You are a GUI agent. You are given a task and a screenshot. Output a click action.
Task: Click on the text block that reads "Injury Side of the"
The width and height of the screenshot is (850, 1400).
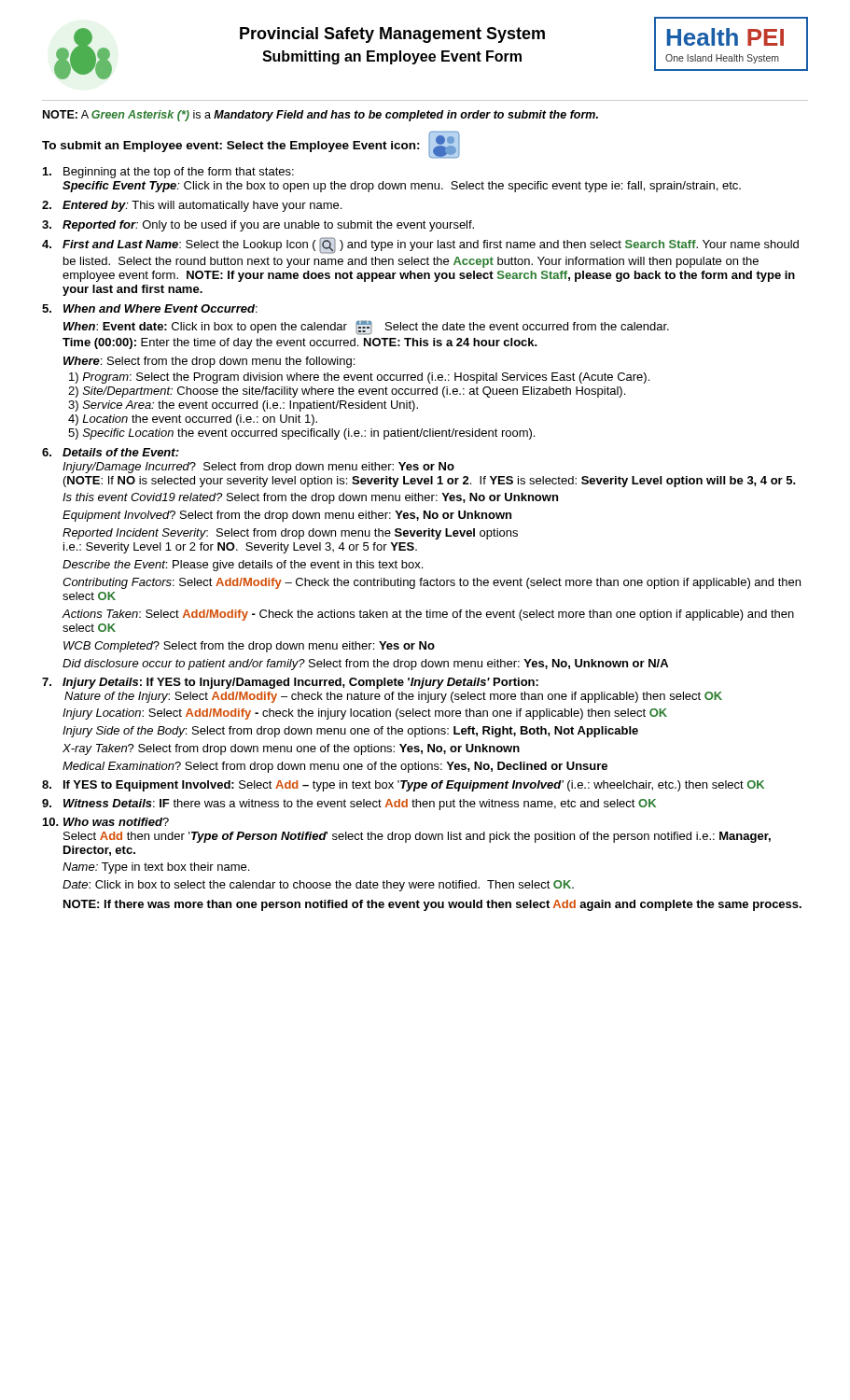pos(350,730)
